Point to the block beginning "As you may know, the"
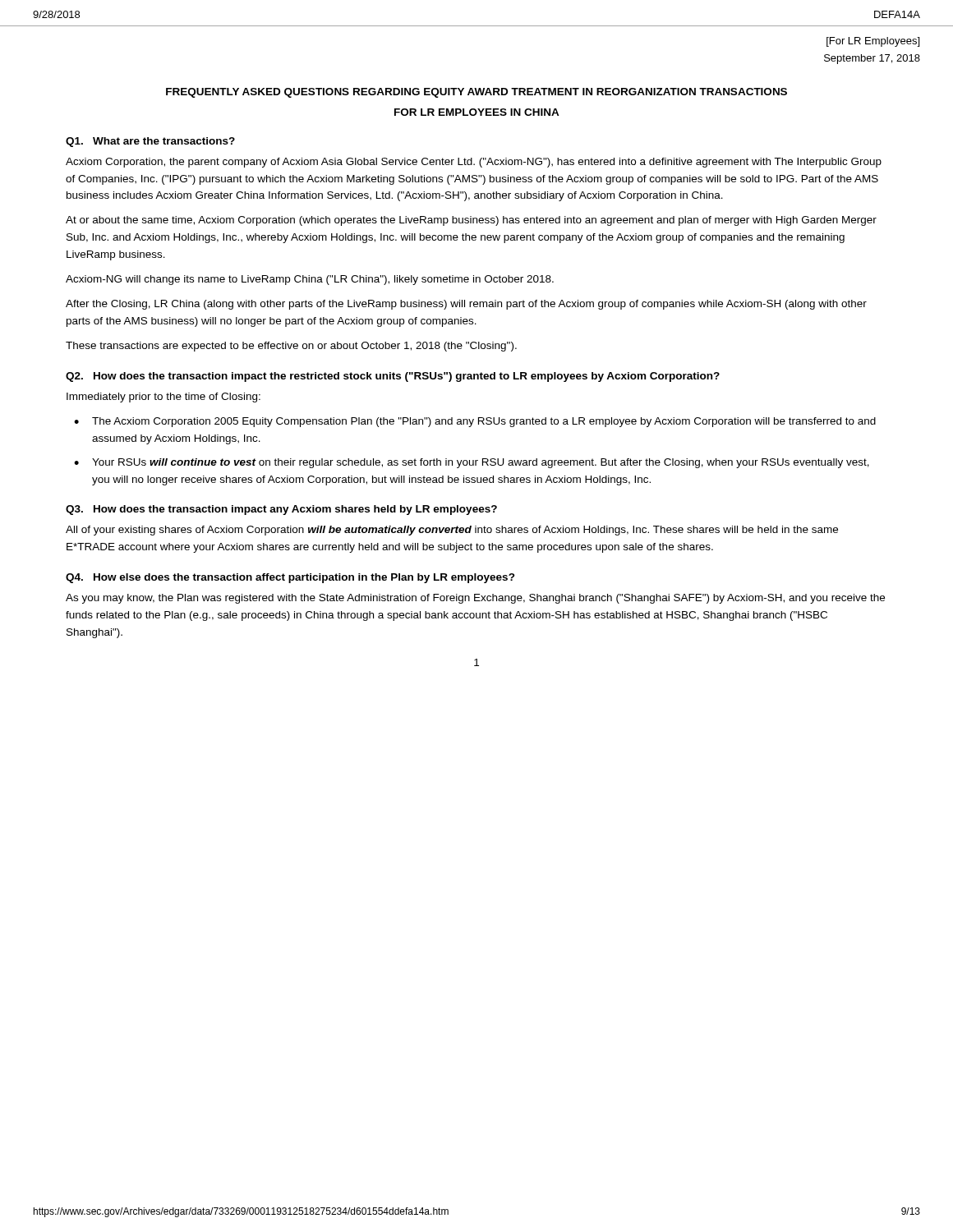This screenshot has height=1232, width=953. [476, 615]
